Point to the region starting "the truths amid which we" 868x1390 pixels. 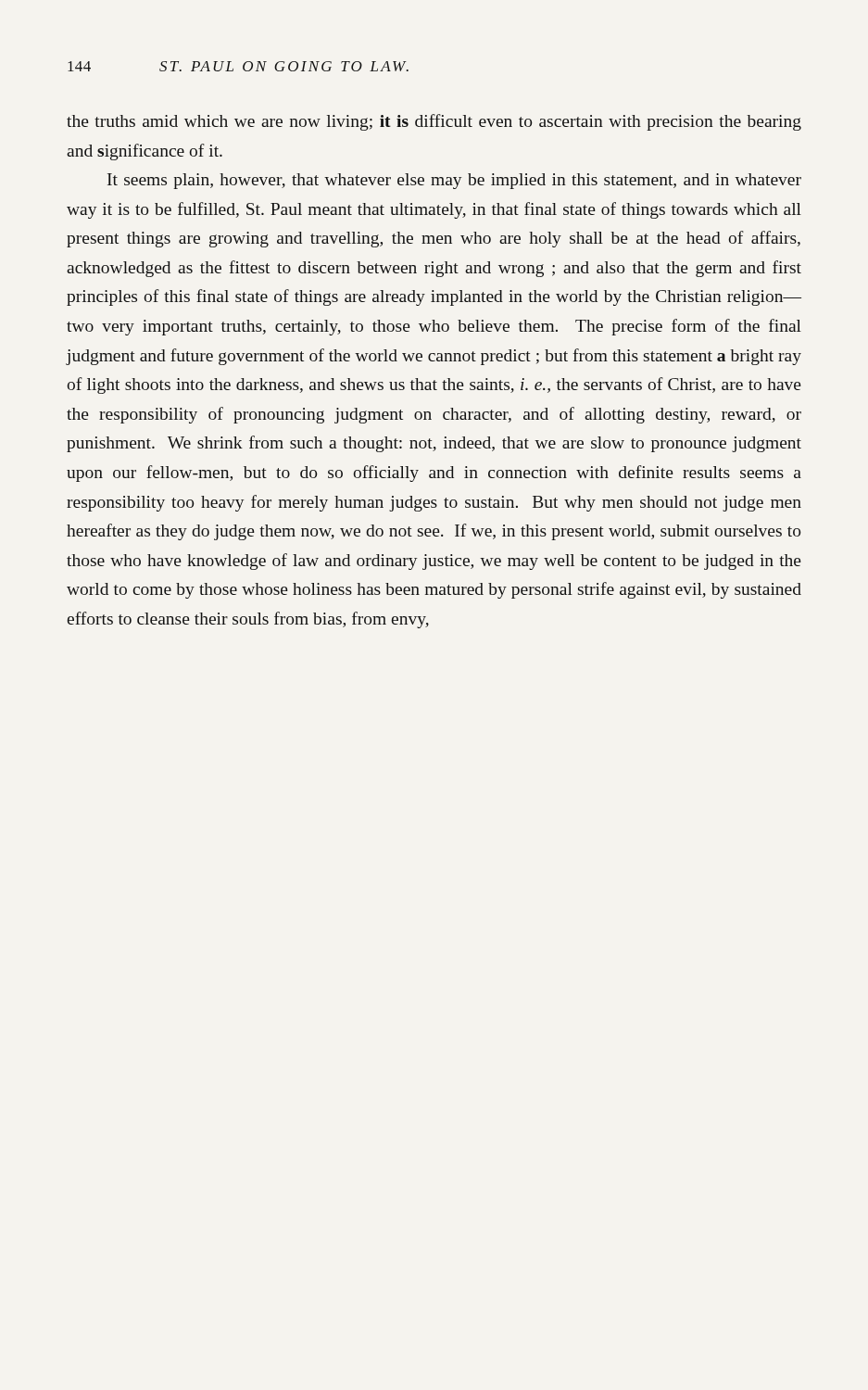pos(434,370)
